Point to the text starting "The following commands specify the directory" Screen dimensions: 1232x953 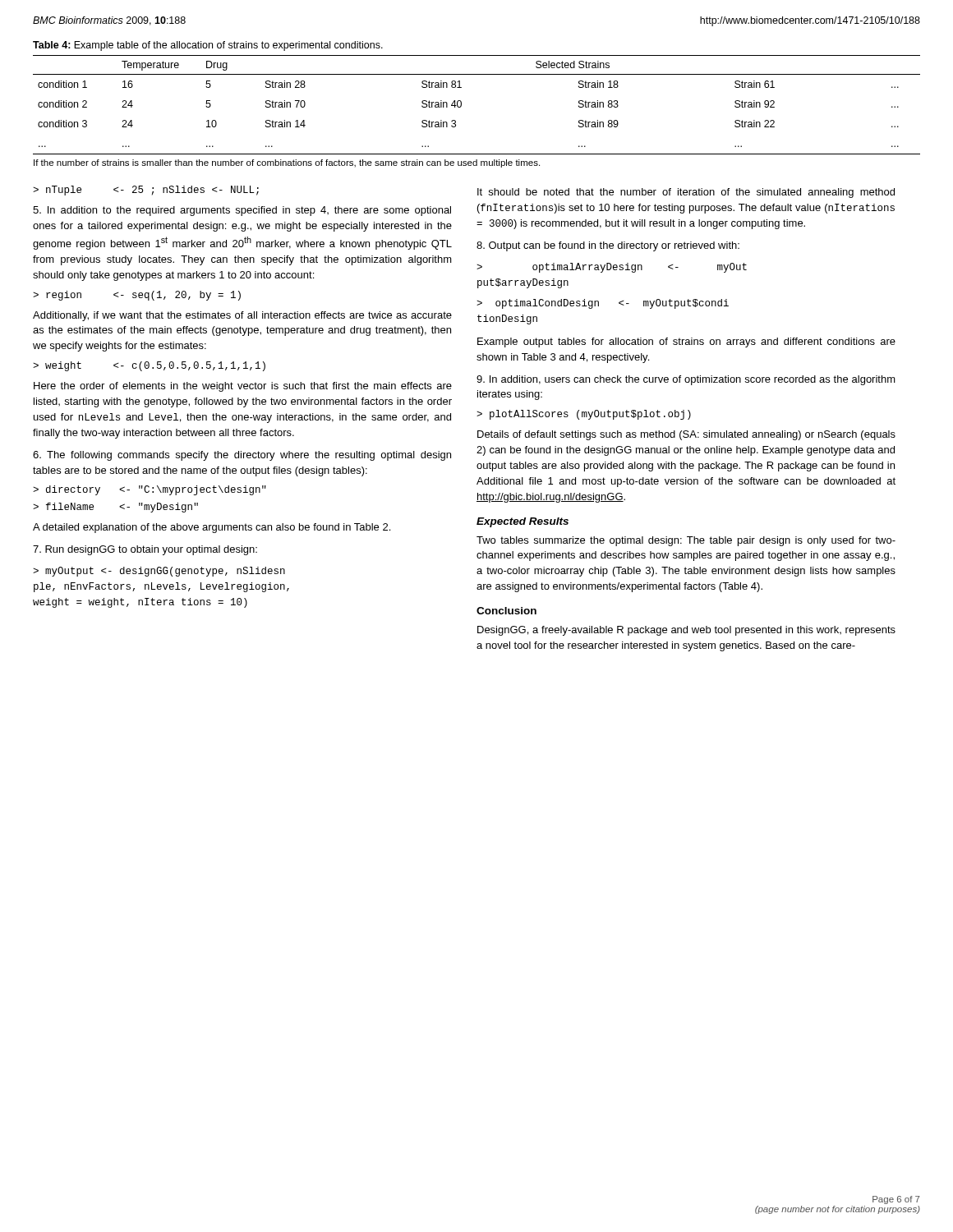click(x=242, y=462)
